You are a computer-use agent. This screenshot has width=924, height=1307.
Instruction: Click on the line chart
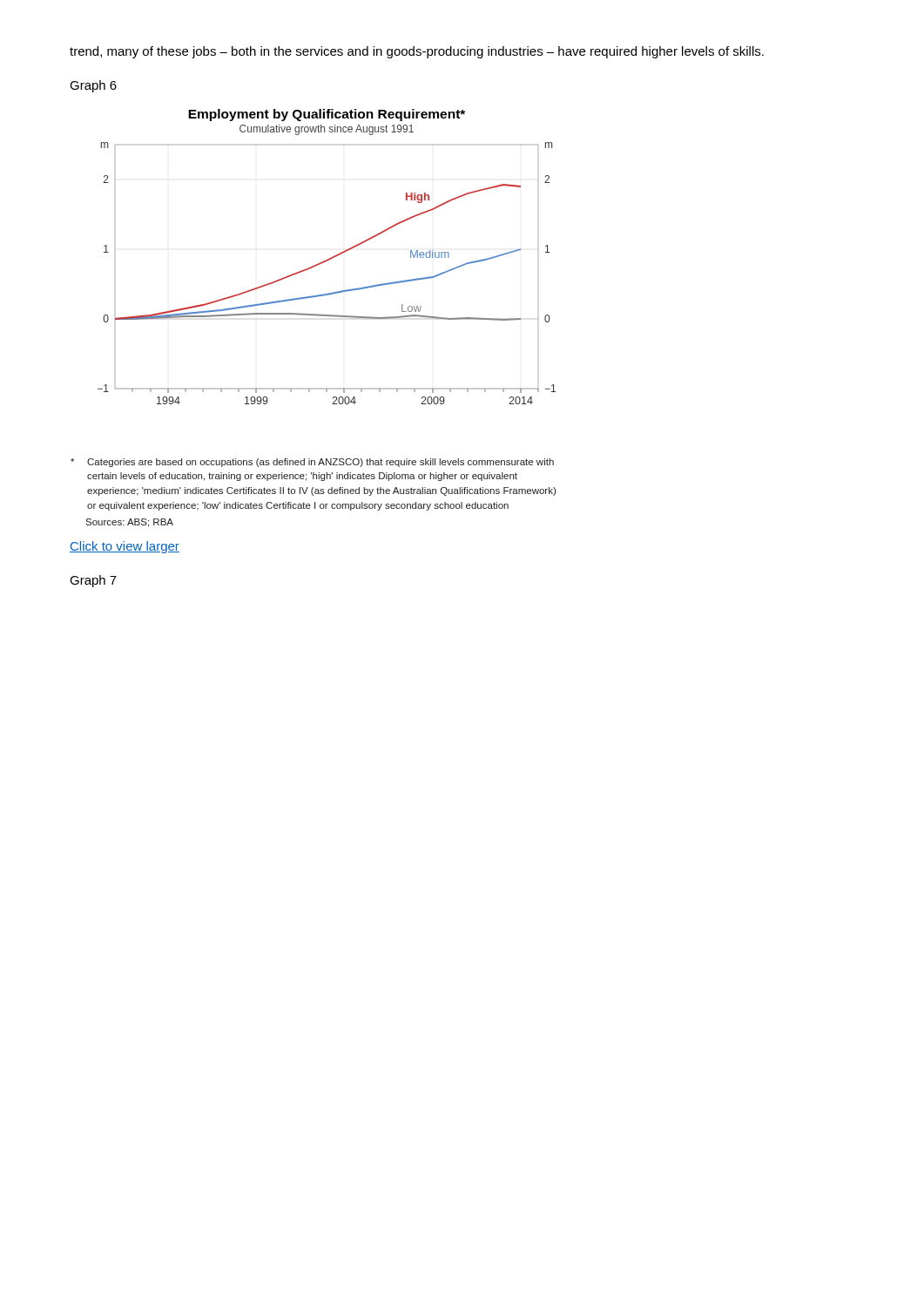coord(462,274)
